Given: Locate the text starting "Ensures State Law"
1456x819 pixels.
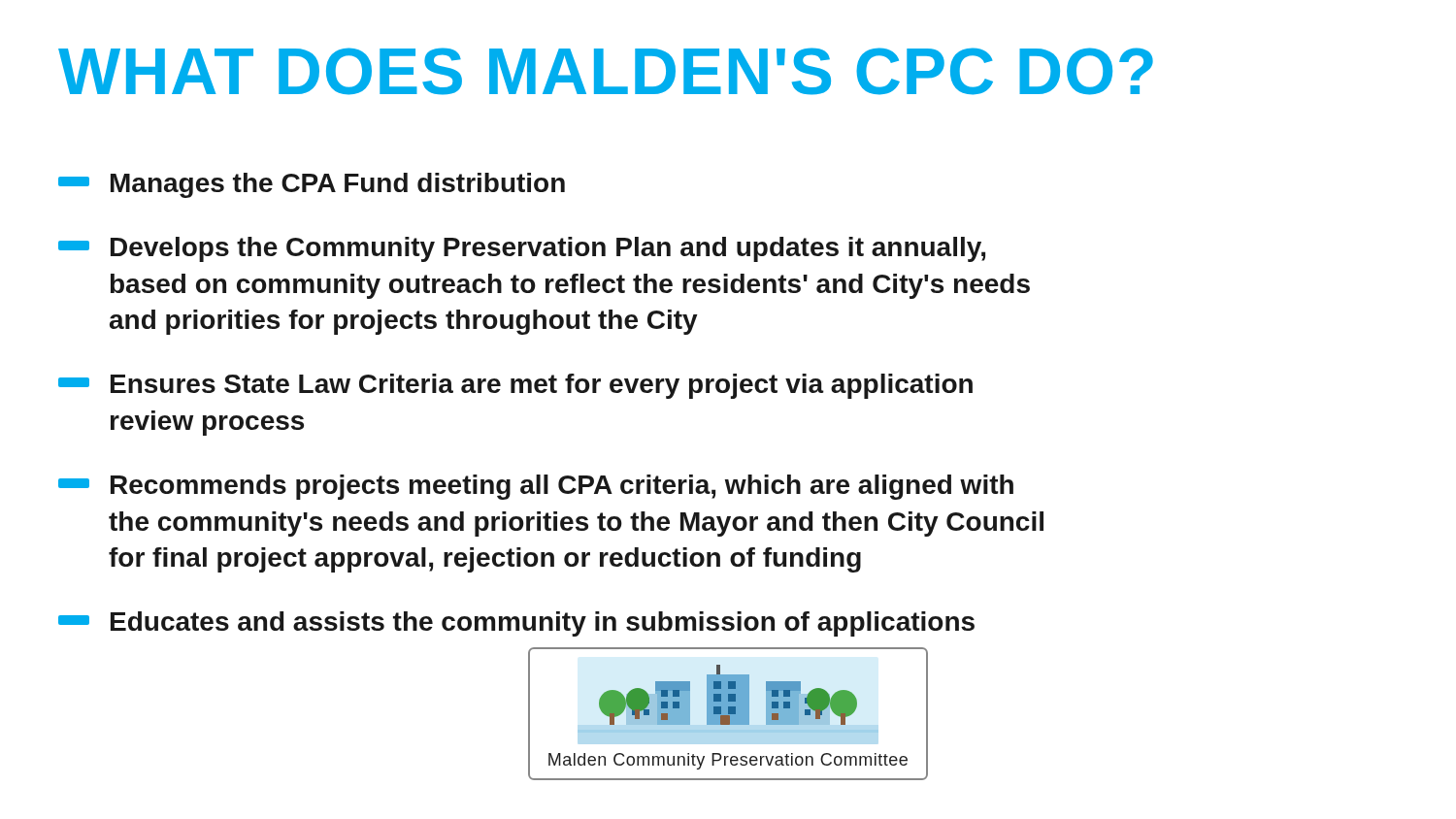Looking at the screenshot, I should (x=516, y=403).
